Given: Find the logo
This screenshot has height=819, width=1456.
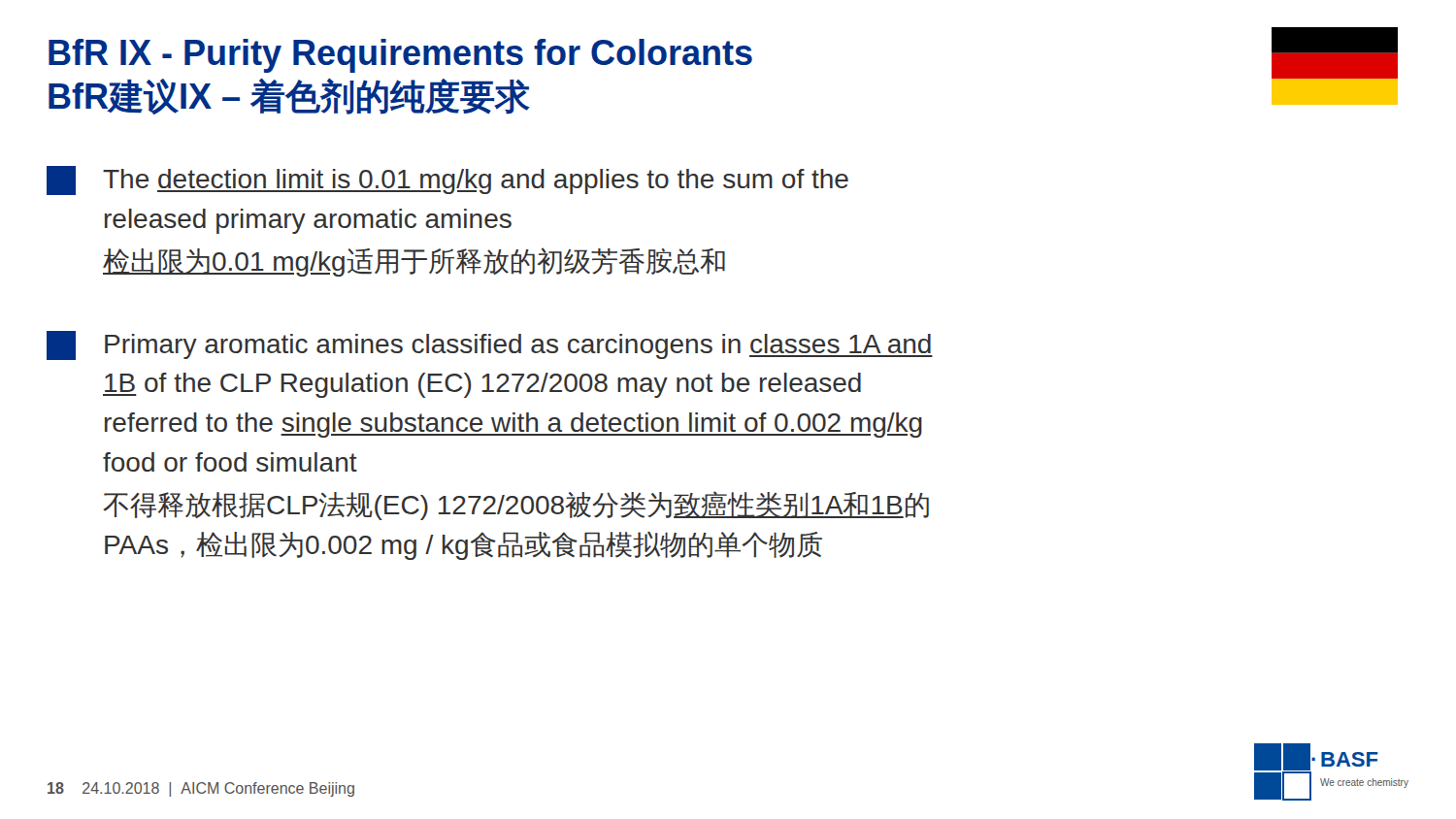Looking at the screenshot, I should click(1332, 774).
